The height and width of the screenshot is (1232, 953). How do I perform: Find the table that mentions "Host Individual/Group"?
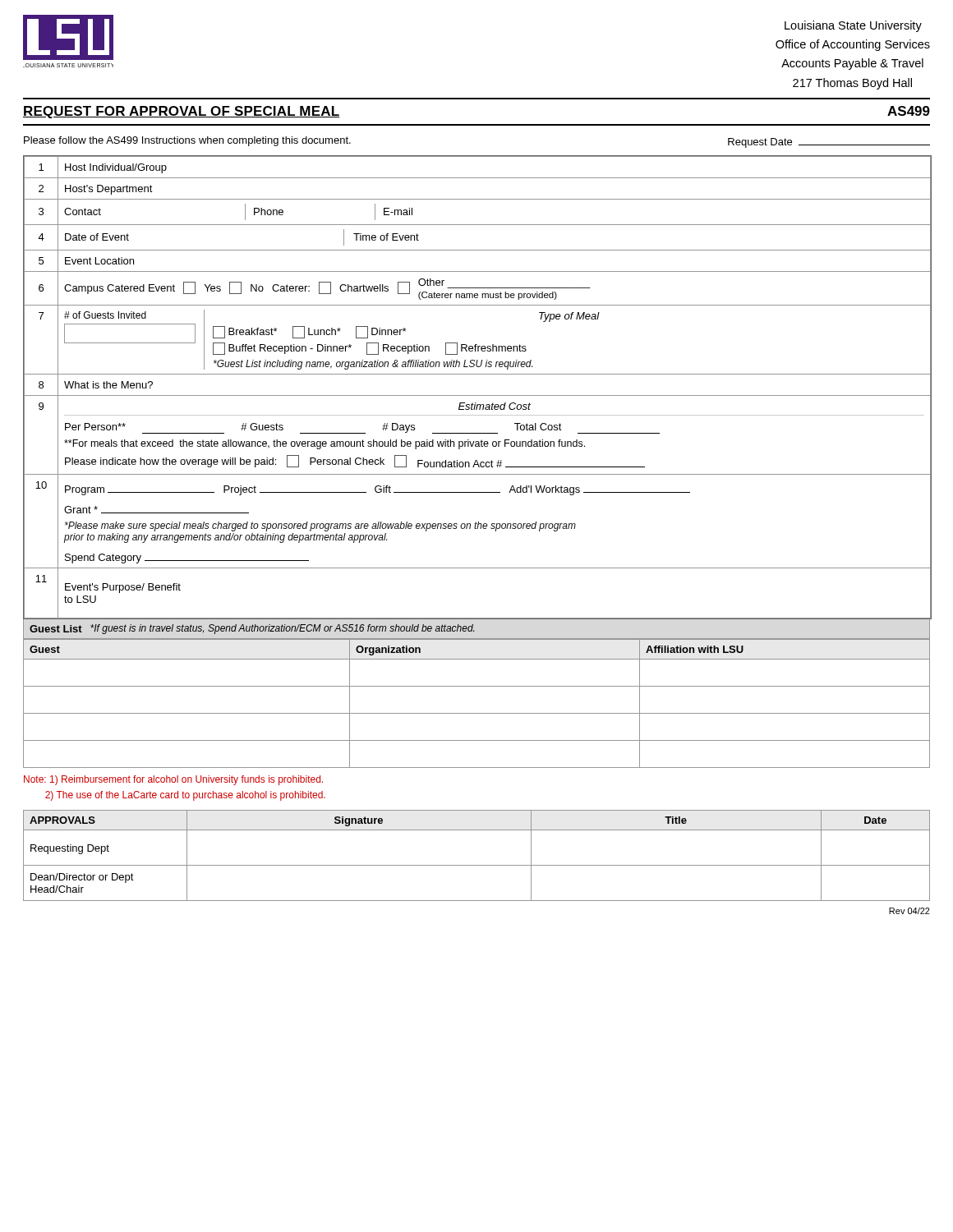477,387
